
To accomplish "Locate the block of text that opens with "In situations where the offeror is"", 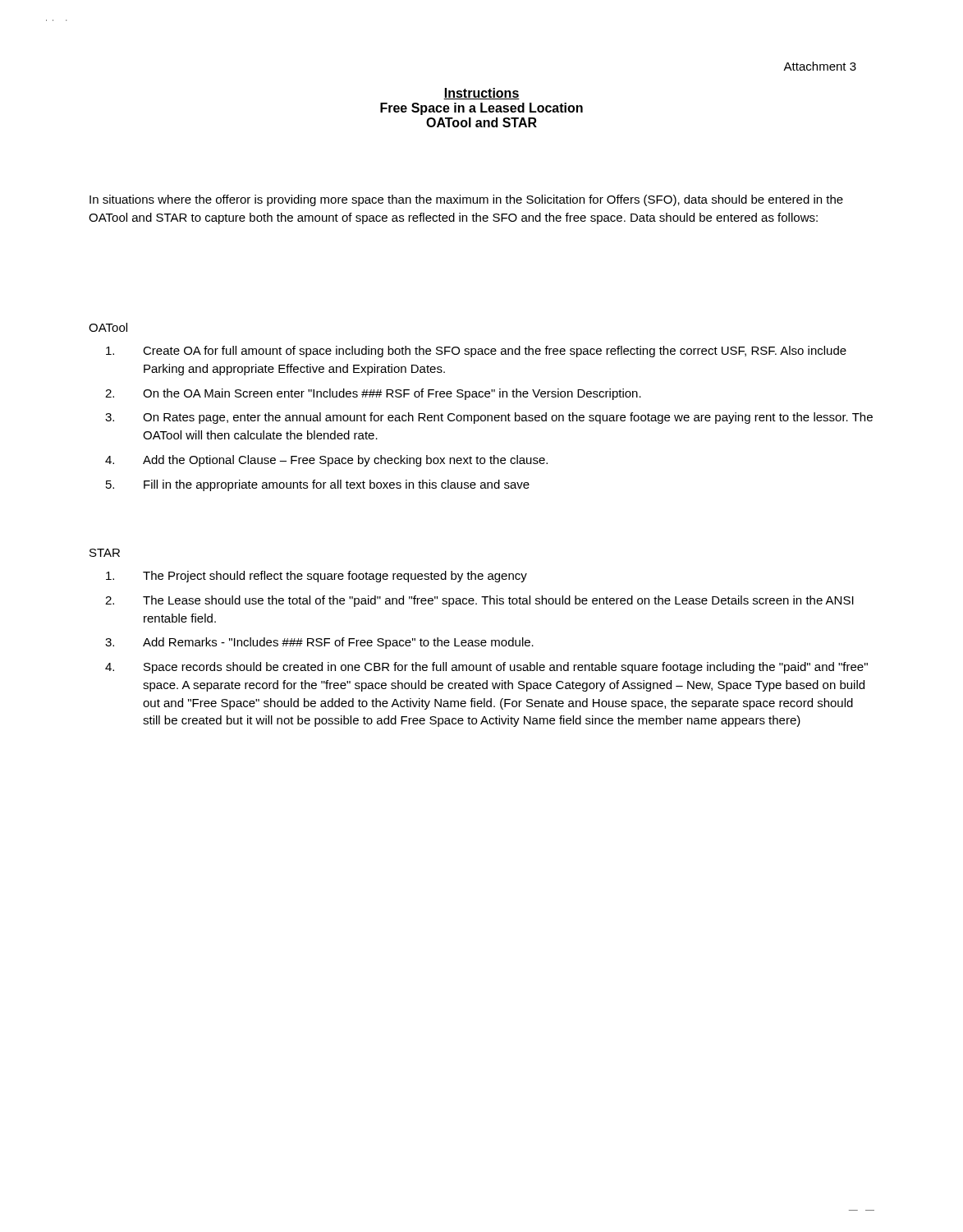I will click(x=466, y=208).
